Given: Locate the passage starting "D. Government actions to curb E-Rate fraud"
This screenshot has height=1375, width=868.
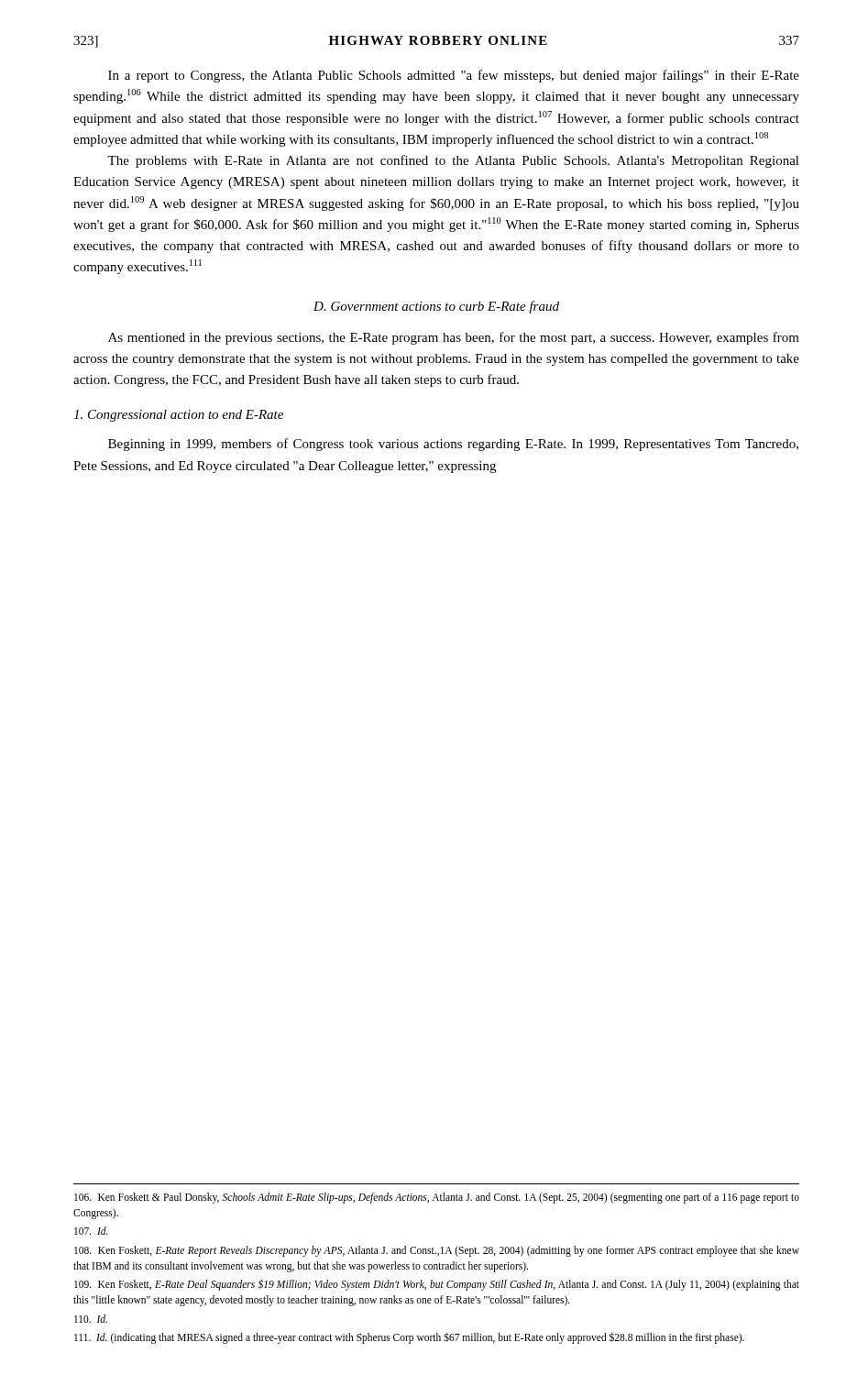Looking at the screenshot, I should coord(436,306).
